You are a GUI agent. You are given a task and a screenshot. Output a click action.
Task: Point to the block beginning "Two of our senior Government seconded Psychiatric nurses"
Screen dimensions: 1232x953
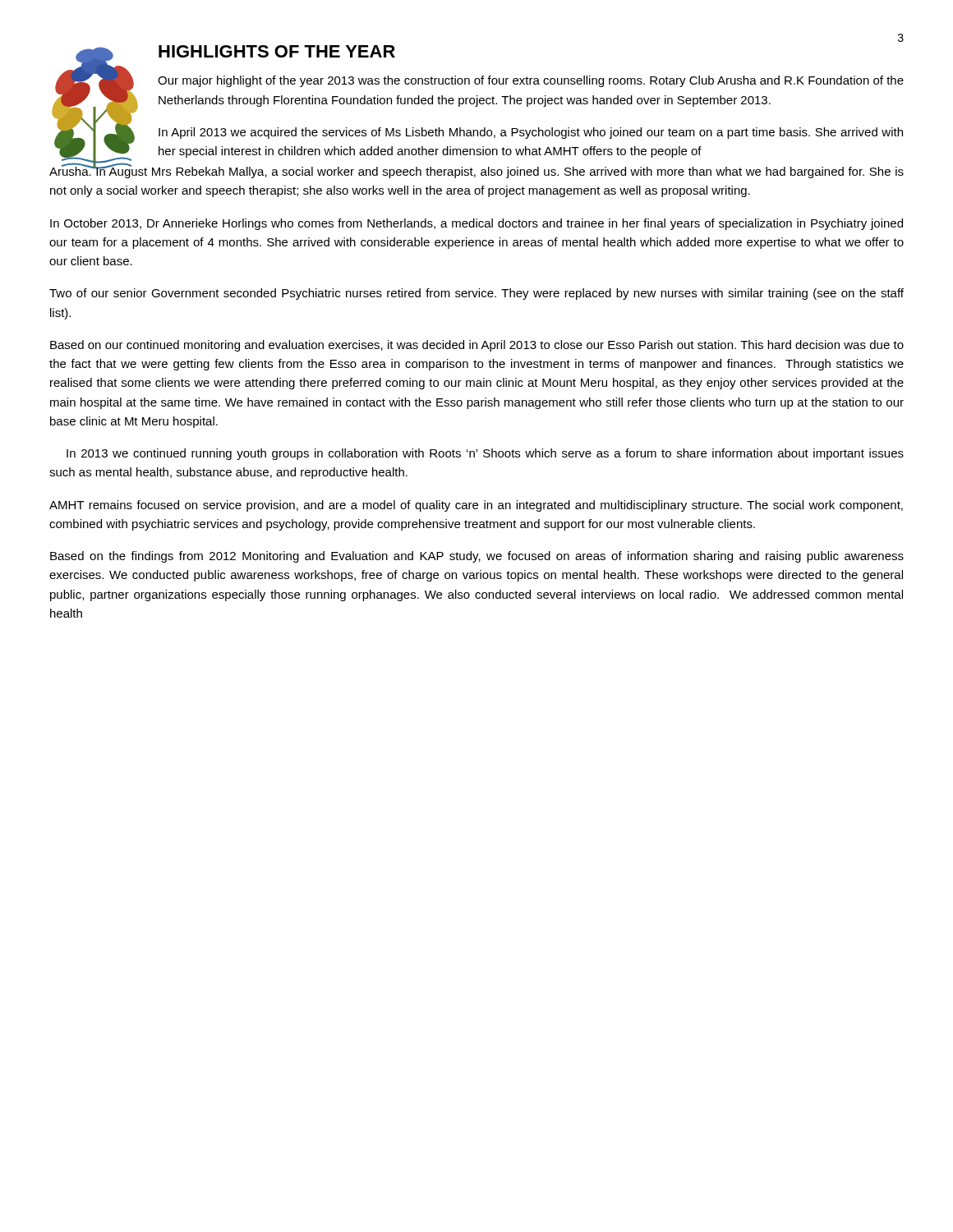(x=476, y=303)
